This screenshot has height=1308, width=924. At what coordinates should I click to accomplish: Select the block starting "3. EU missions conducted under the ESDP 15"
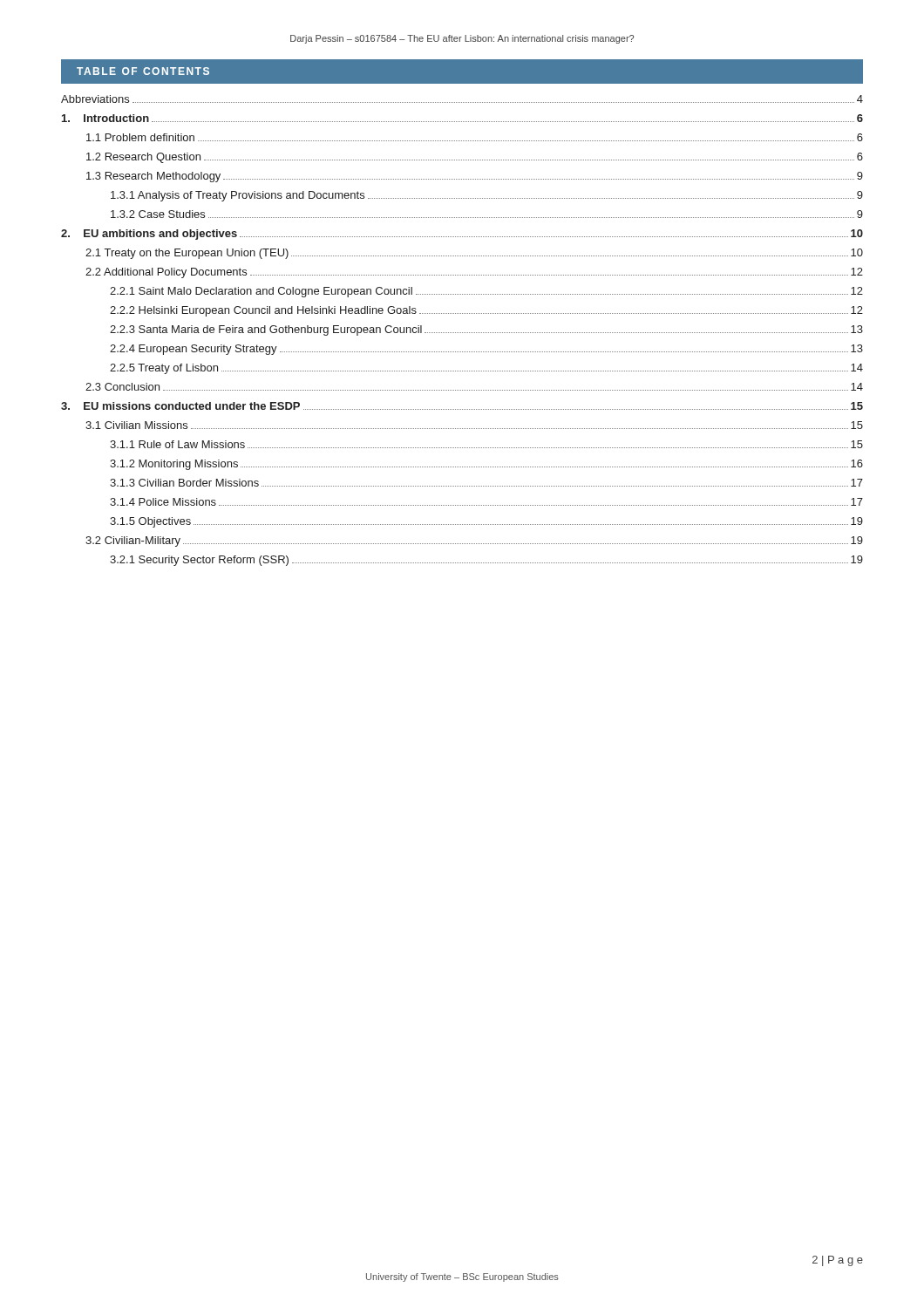(462, 405)
